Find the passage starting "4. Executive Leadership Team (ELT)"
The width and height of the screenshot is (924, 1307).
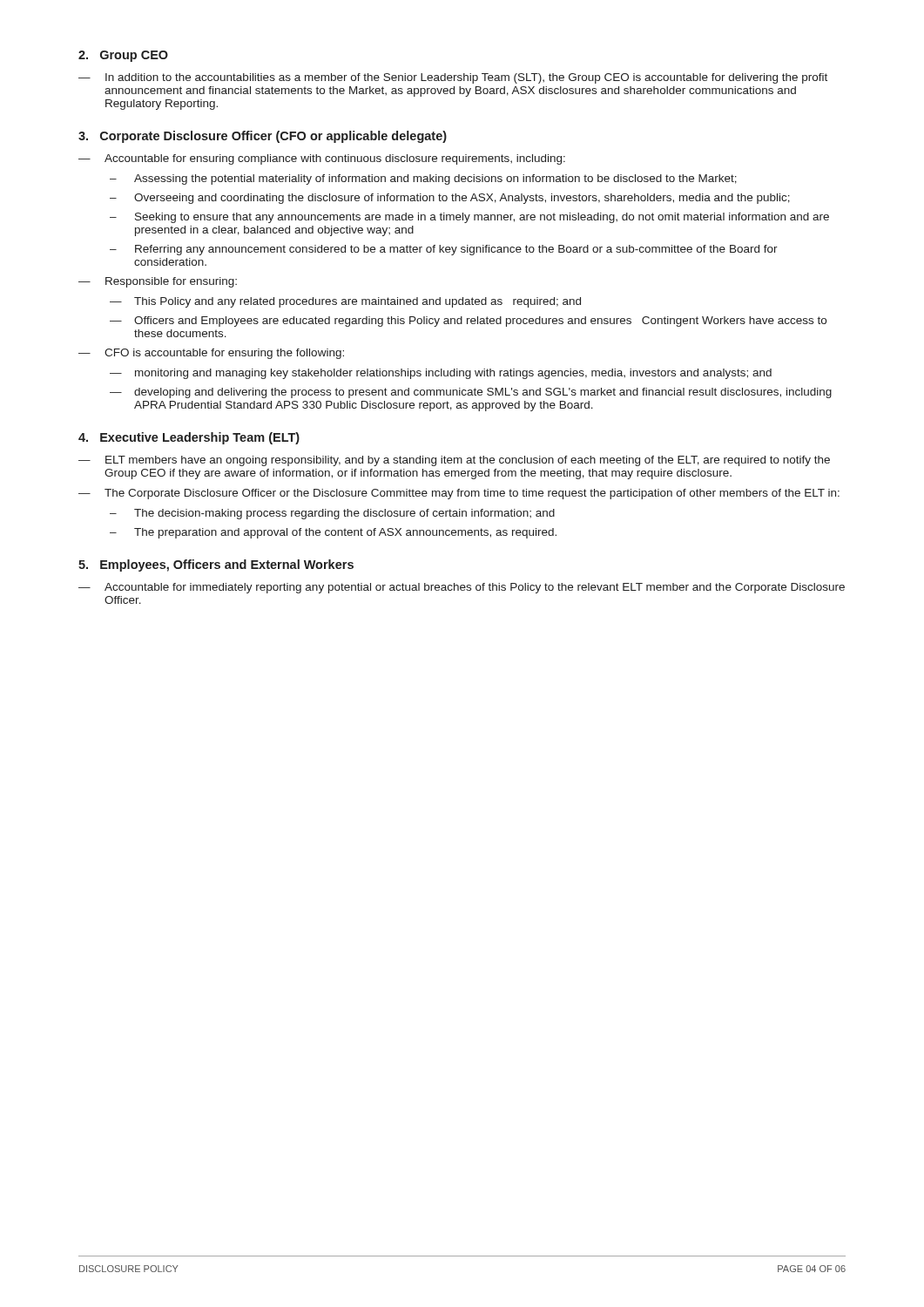[x=189, y=437]
